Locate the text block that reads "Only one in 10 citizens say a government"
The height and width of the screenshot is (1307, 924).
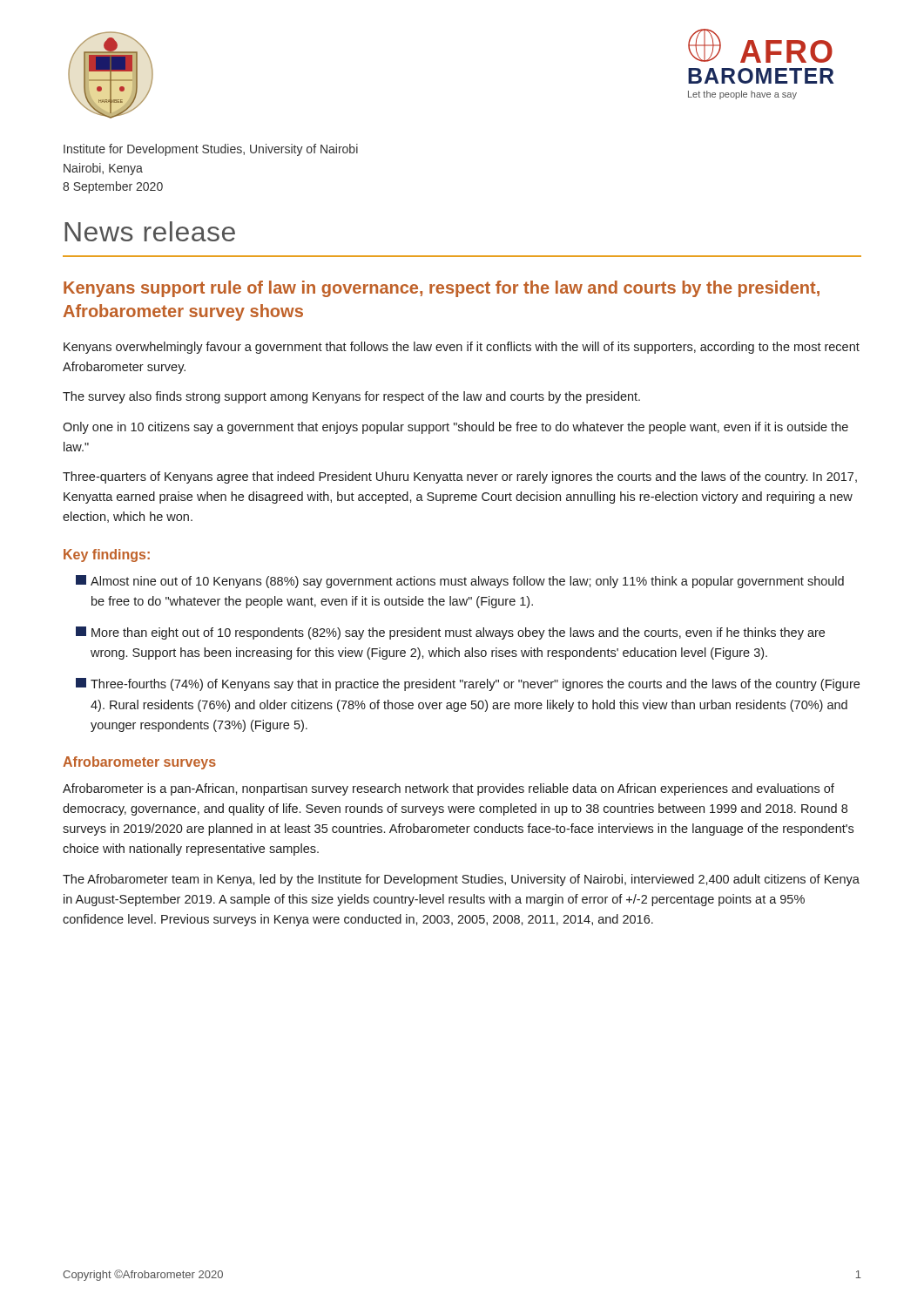pos(456,437)
